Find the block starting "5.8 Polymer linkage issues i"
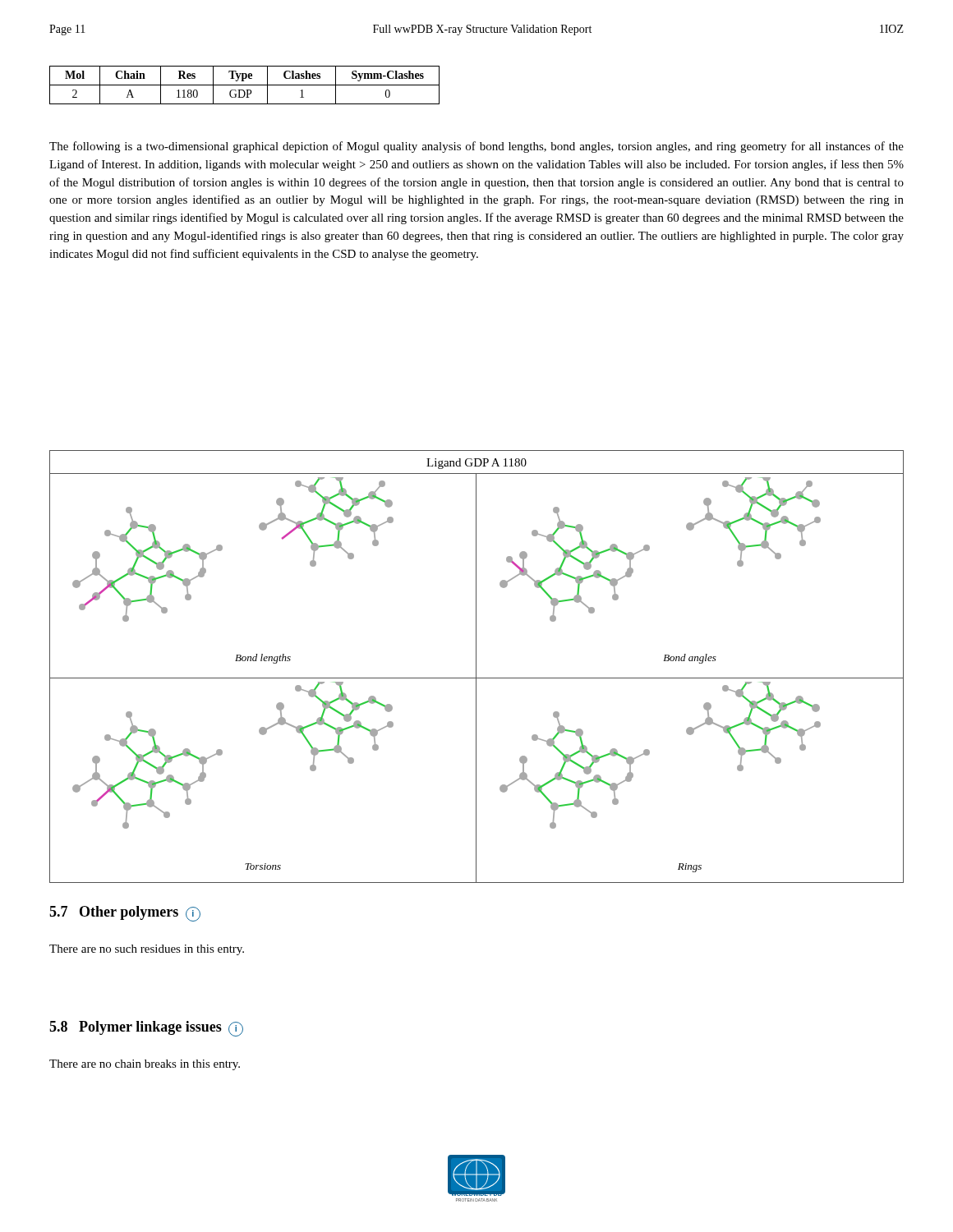Screen dimensions: 1232x953 146,1027
